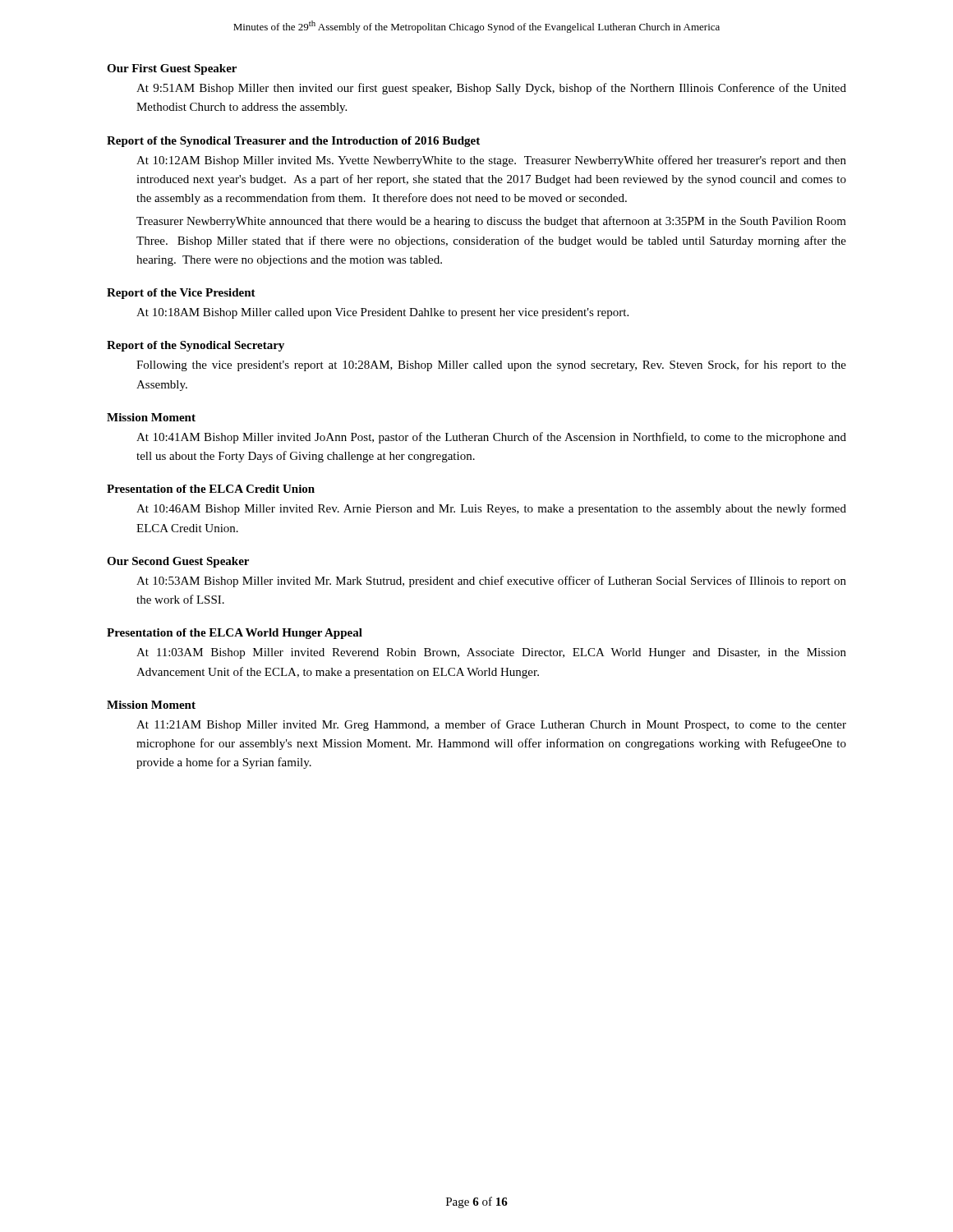Click on the section header with the text "Presentation of the ELCA World"

pyautogui.click(x=235, y=633)
